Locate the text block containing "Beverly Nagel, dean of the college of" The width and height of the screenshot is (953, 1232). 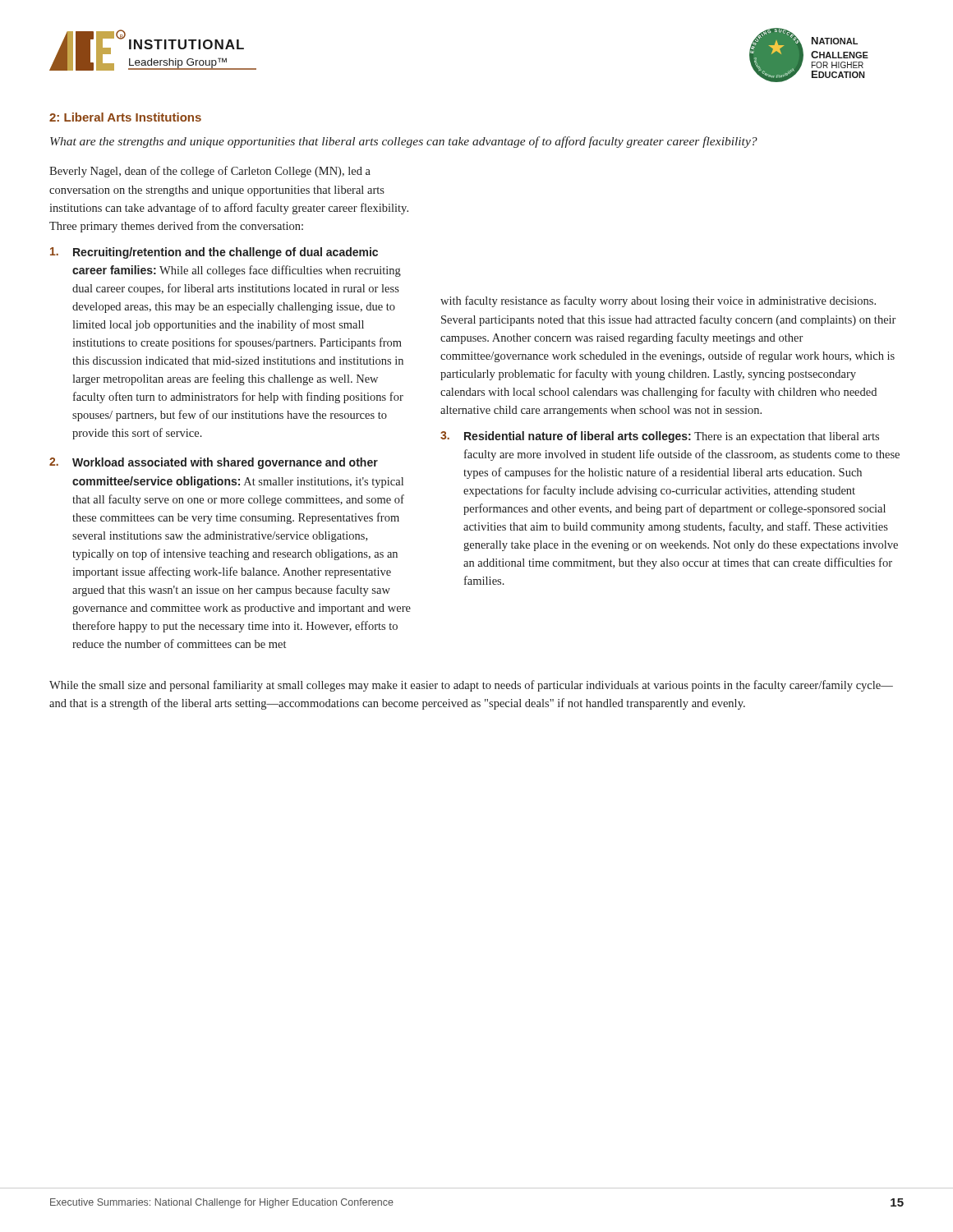click(x=229, y=198)
